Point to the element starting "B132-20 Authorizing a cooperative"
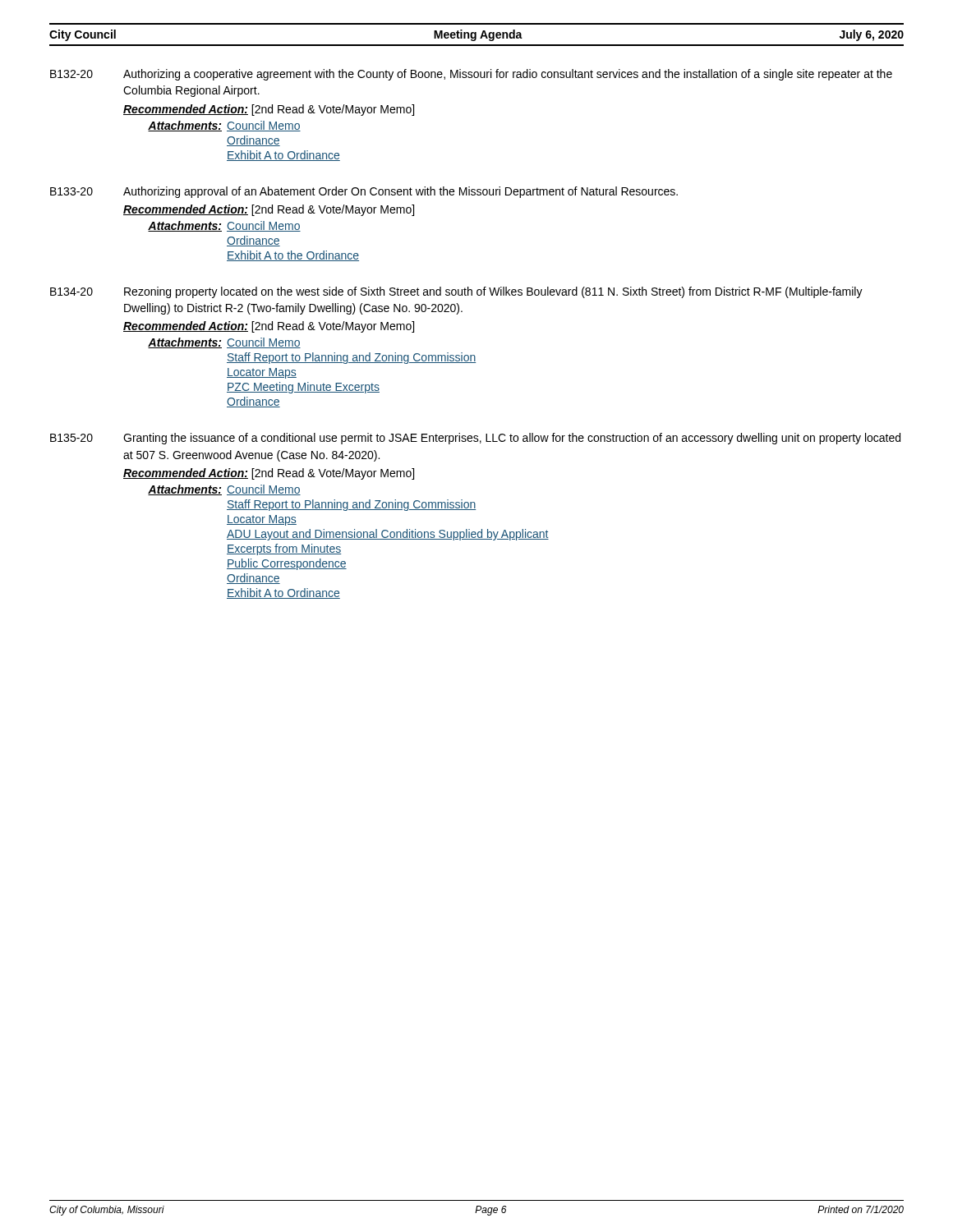953x1232 pixels. point(471,75)
